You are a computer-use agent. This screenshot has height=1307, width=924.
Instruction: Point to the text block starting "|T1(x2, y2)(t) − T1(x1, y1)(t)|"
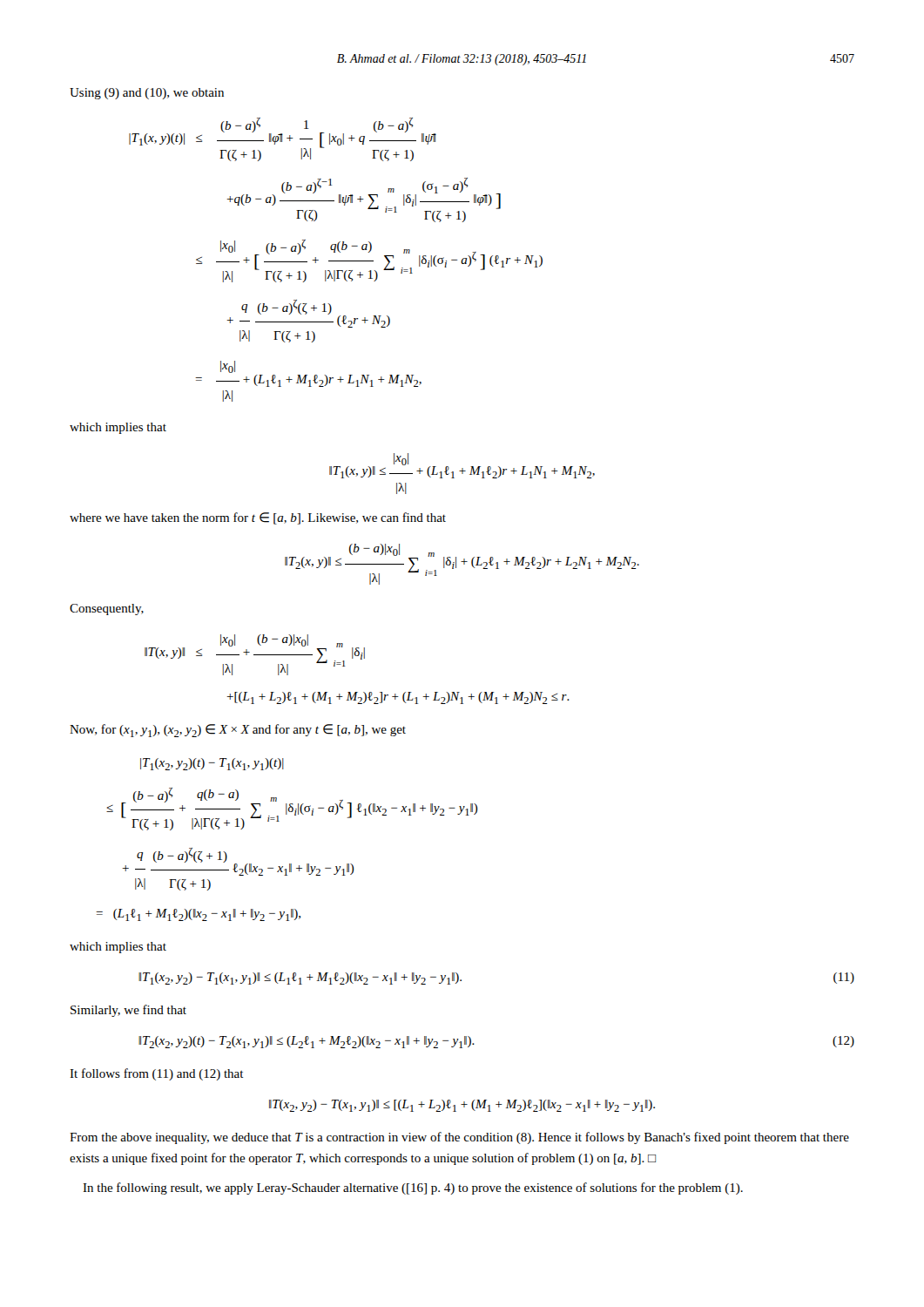212,764
